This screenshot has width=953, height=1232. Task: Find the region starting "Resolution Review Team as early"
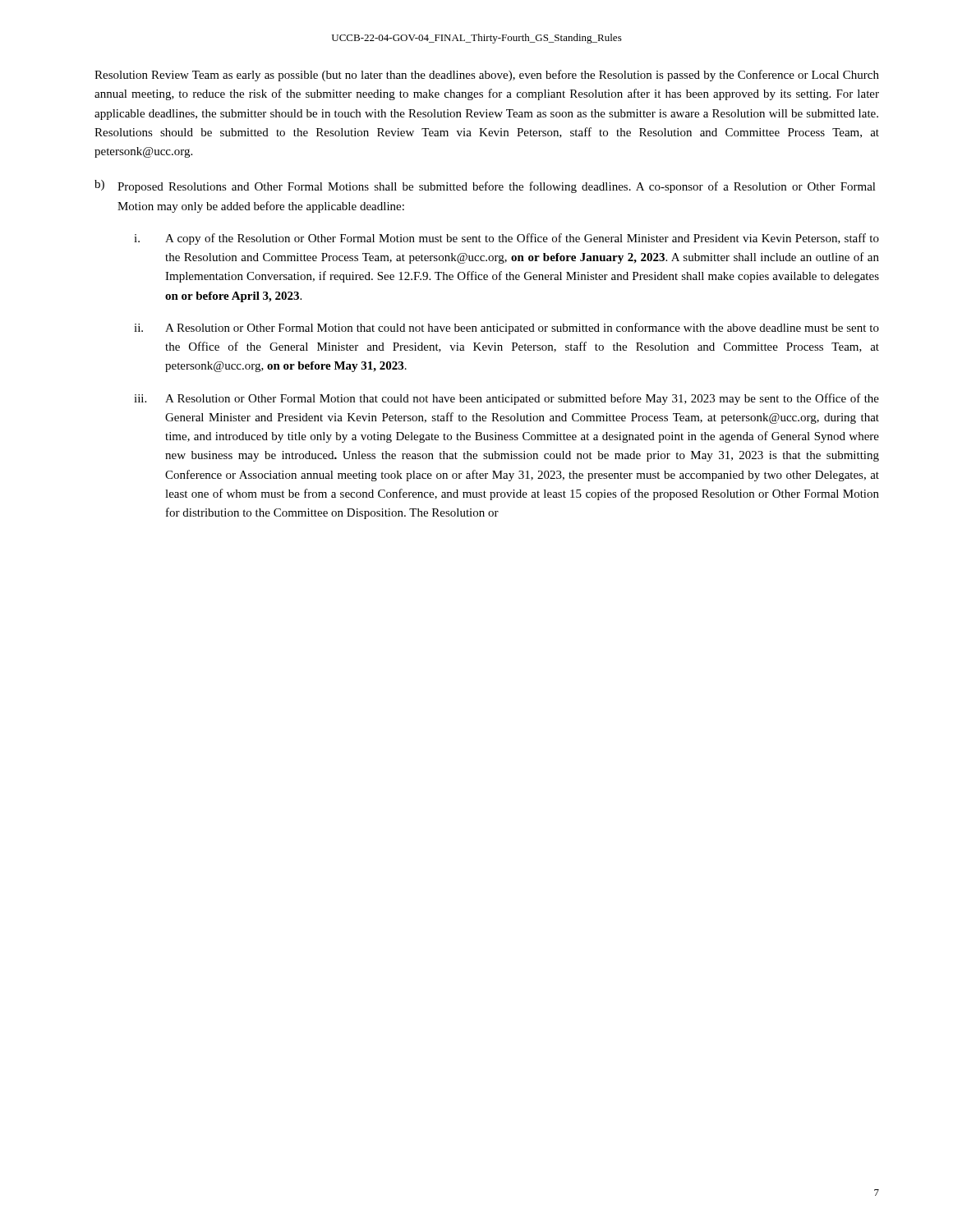coord(487,113)
